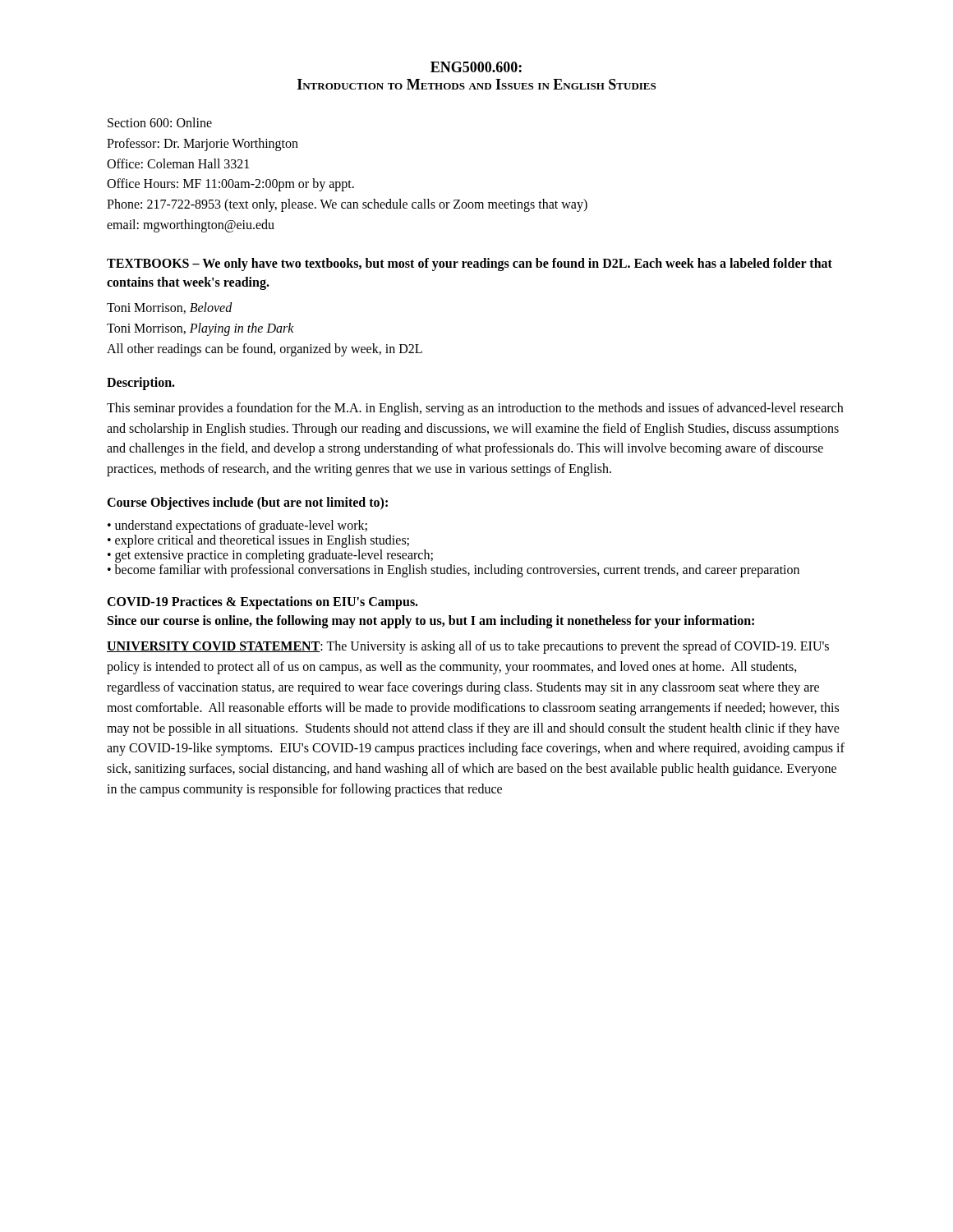Viewport: 953px width, 1232px height.
Task: Find the section header that reads "TEXTBOOKS – We only have"
Action: point(469,273)
